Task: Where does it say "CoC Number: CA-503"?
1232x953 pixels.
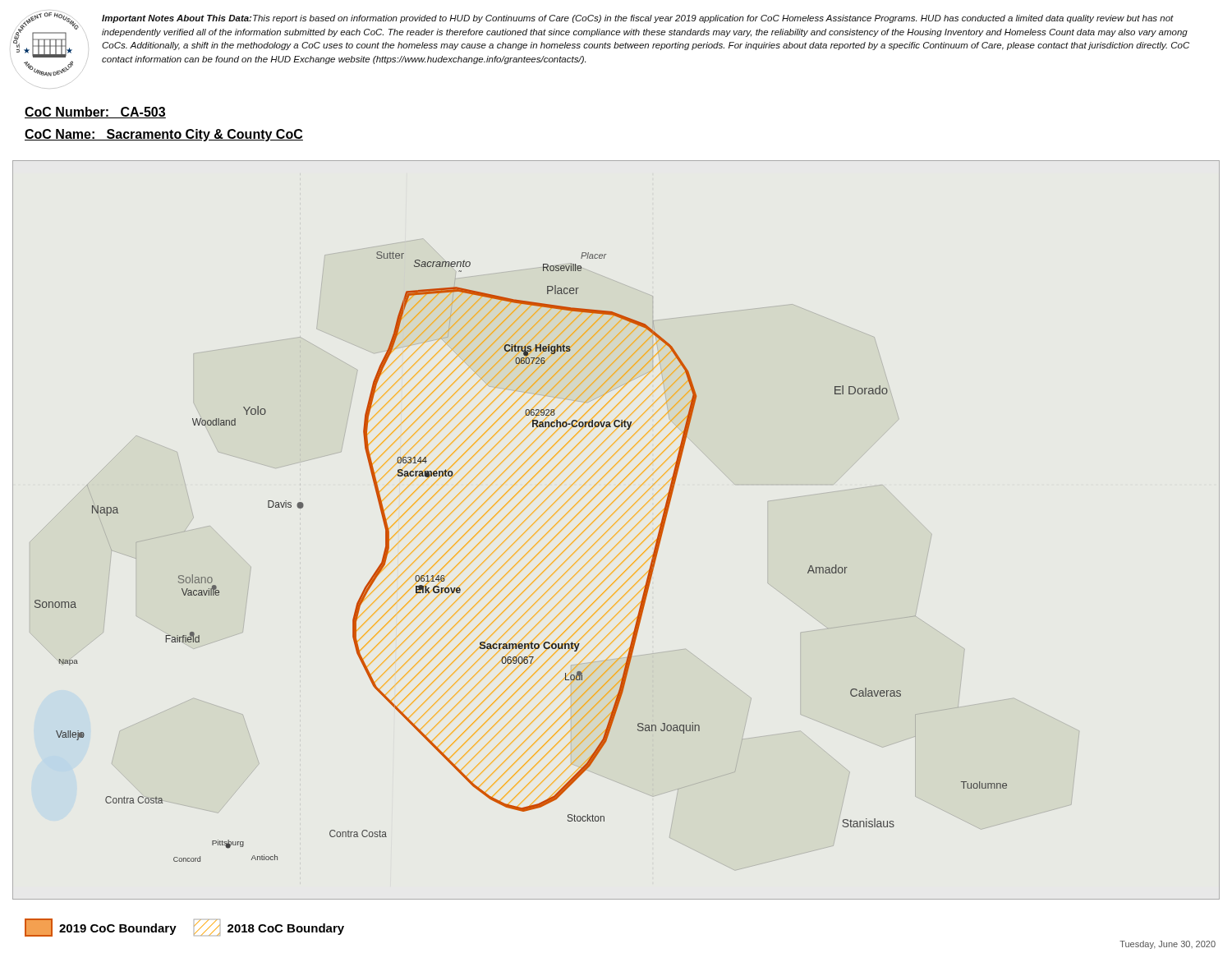Action: pyautogui.click(x=95, y=112)
